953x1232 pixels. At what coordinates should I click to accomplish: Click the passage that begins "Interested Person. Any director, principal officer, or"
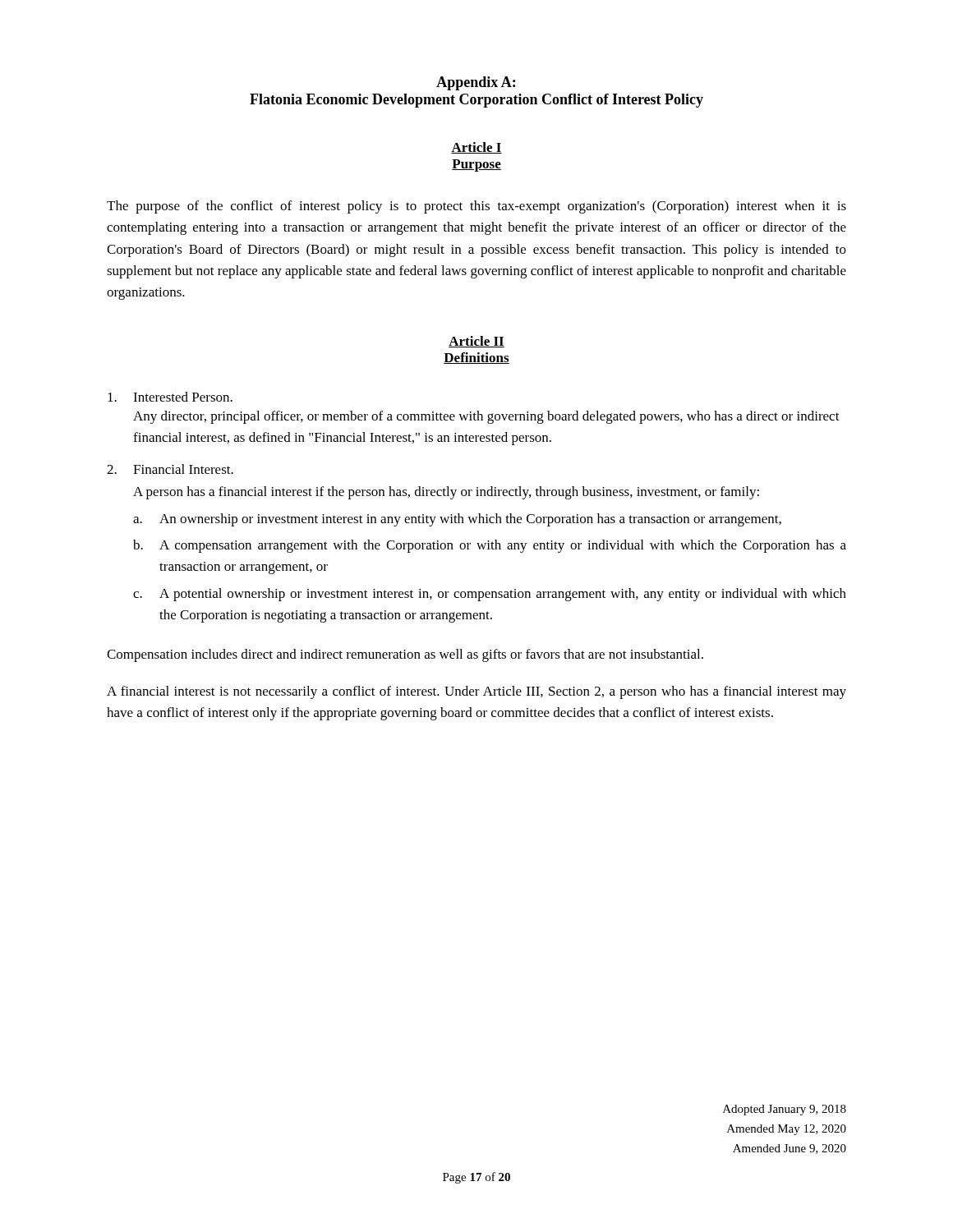pos(476,419)
